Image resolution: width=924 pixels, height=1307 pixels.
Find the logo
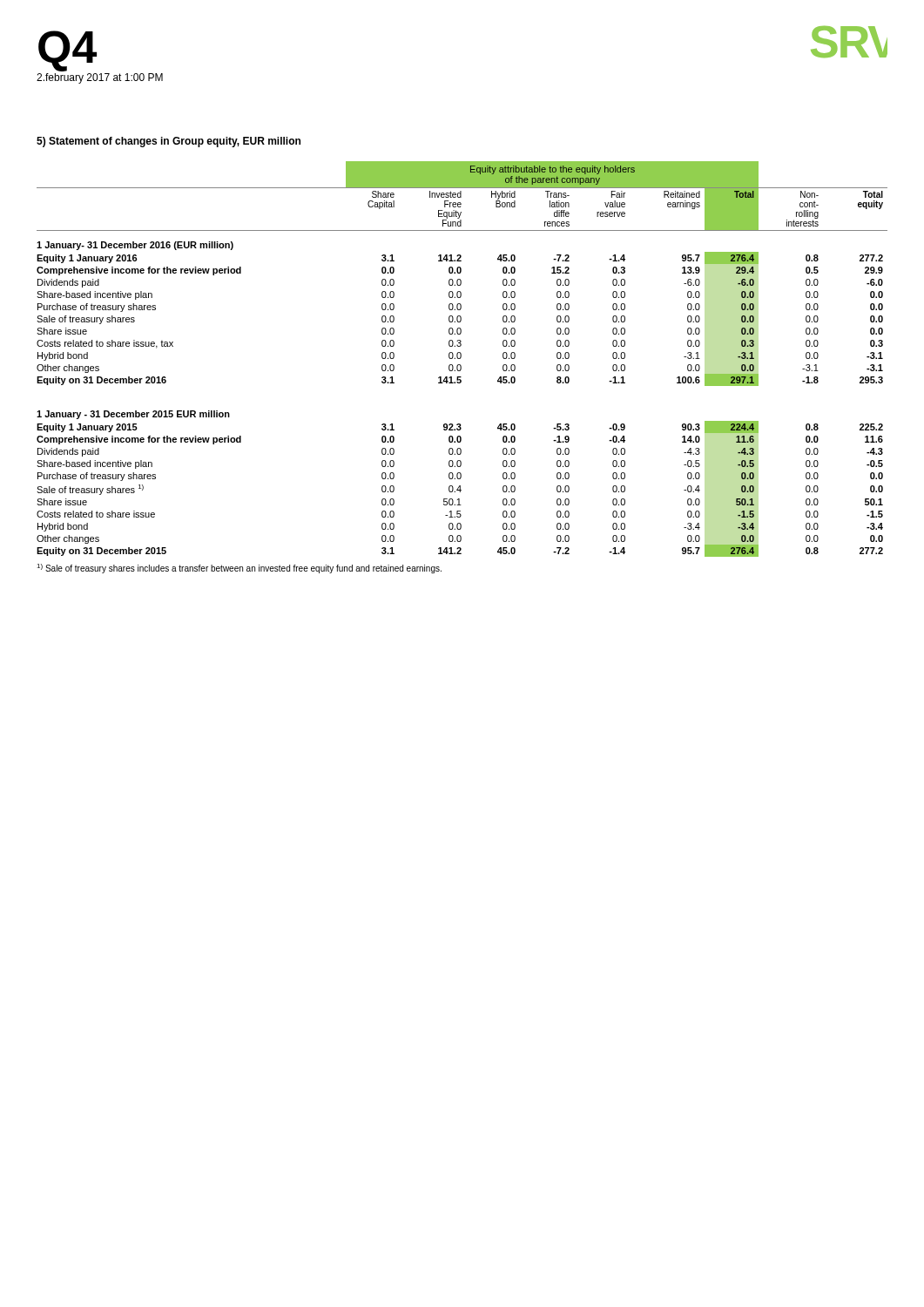coord(848,41)
